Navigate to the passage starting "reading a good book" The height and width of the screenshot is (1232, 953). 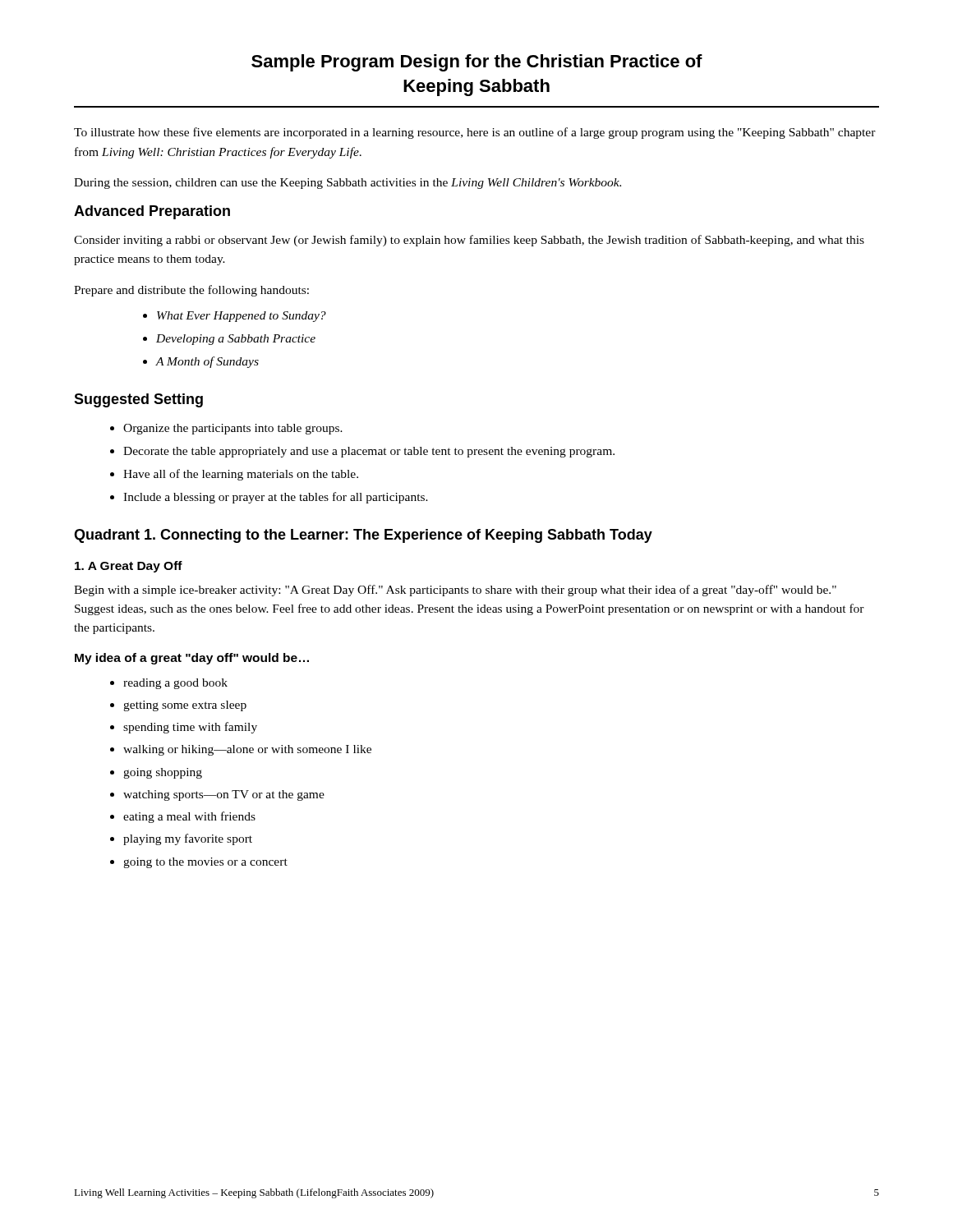point(175,682)
